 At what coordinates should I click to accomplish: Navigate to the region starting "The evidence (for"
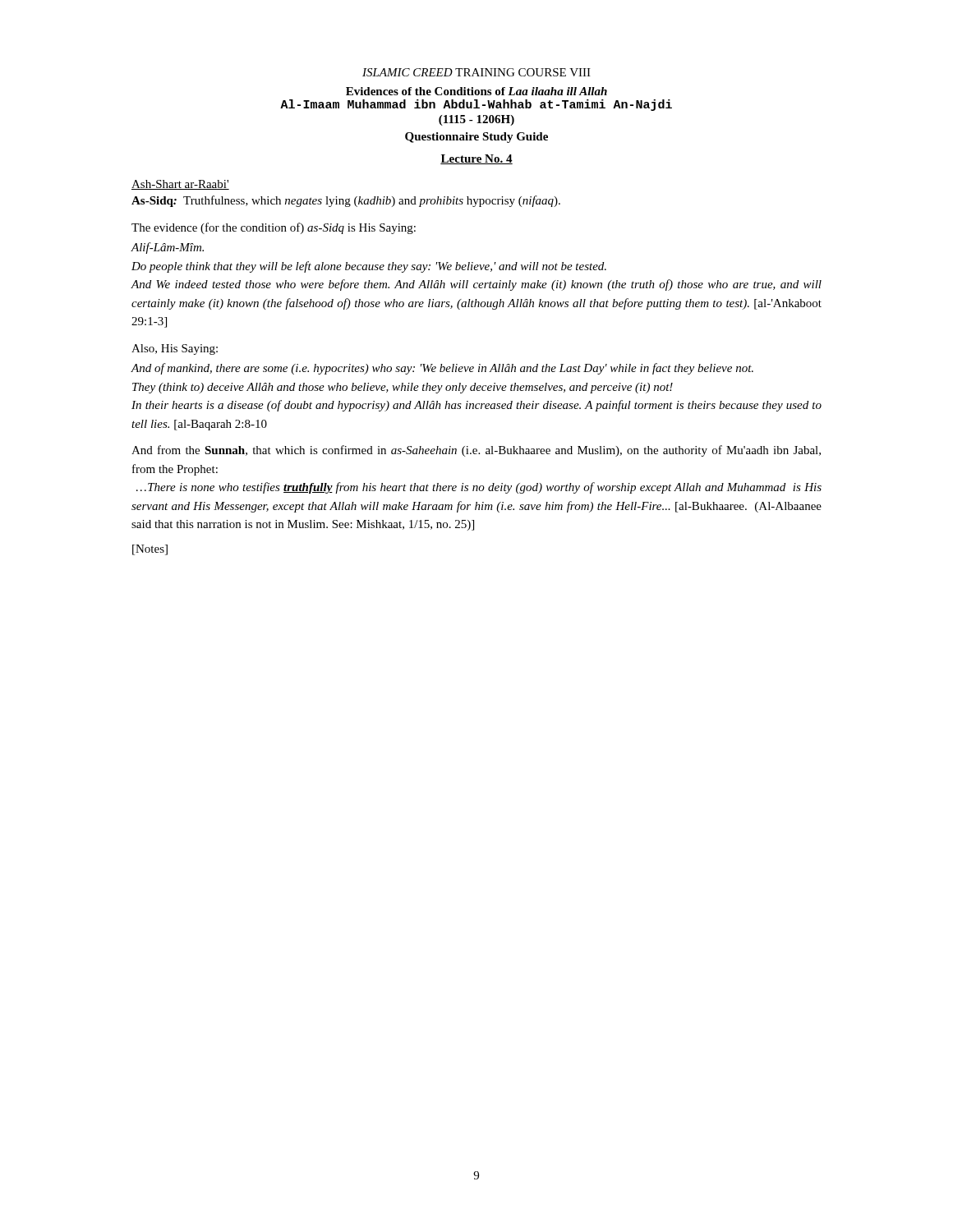pos(274,227)
